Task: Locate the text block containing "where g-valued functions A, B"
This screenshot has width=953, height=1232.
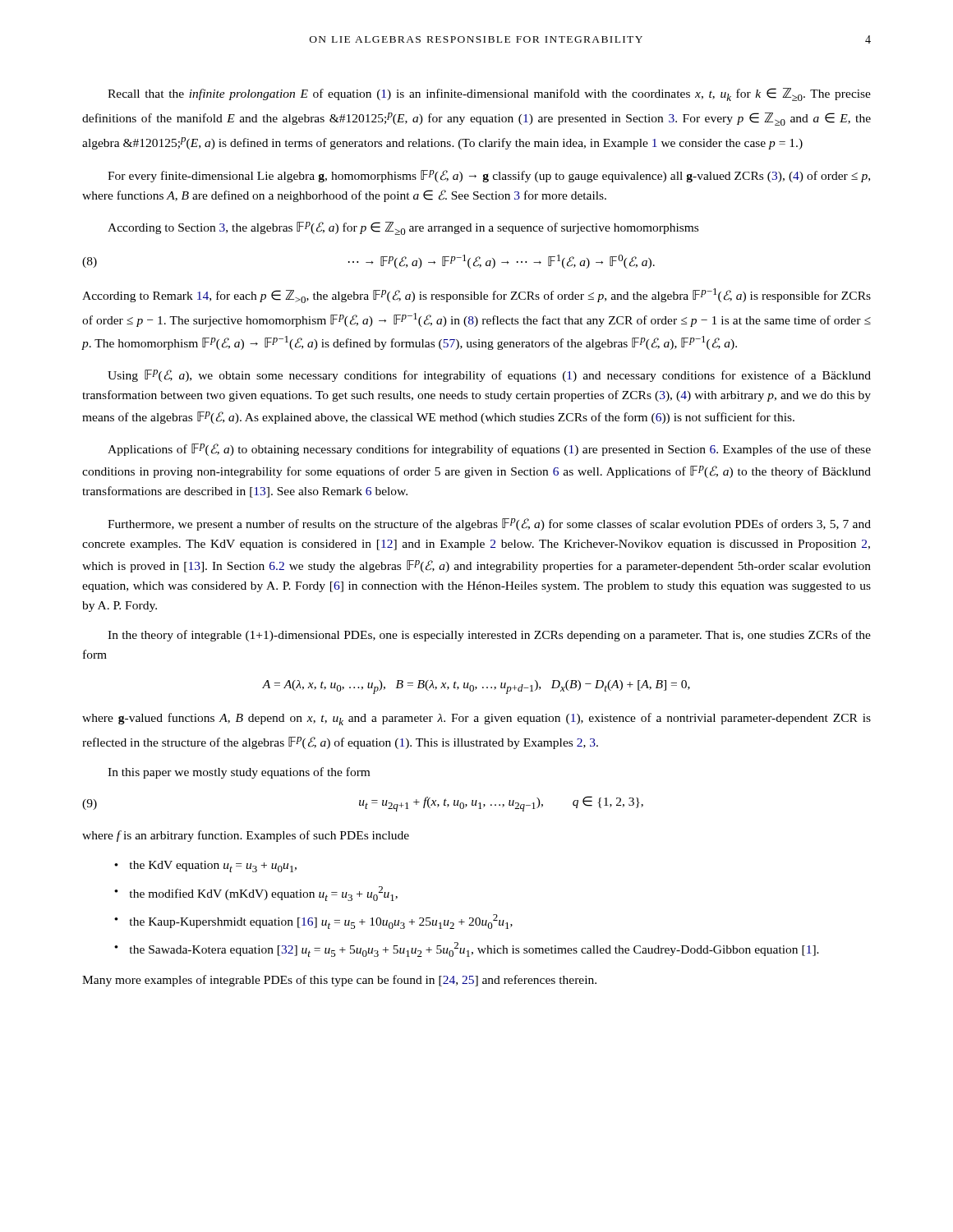Action: [x=476, y=730]
